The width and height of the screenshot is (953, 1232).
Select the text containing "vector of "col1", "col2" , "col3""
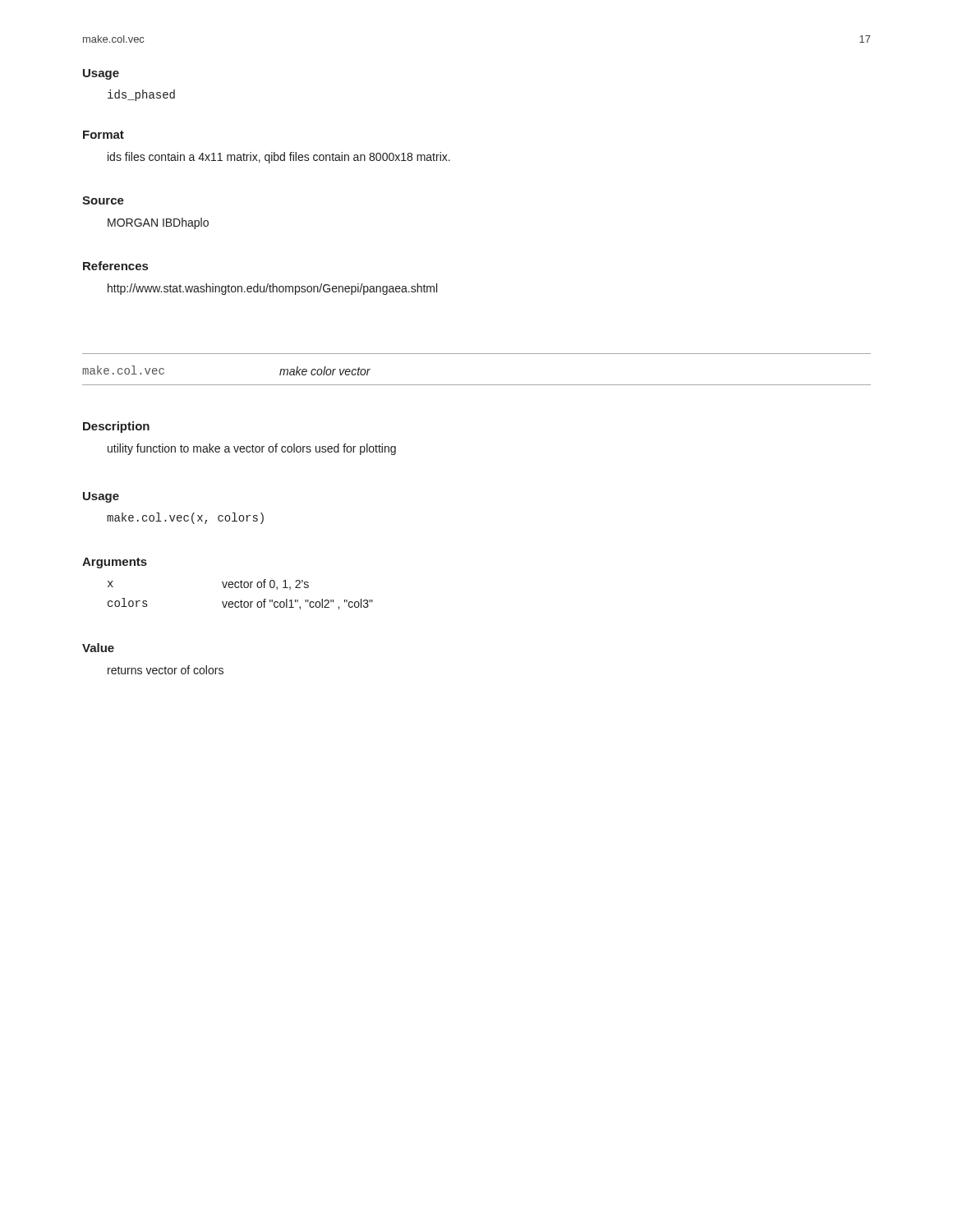(x=297, y=604)
